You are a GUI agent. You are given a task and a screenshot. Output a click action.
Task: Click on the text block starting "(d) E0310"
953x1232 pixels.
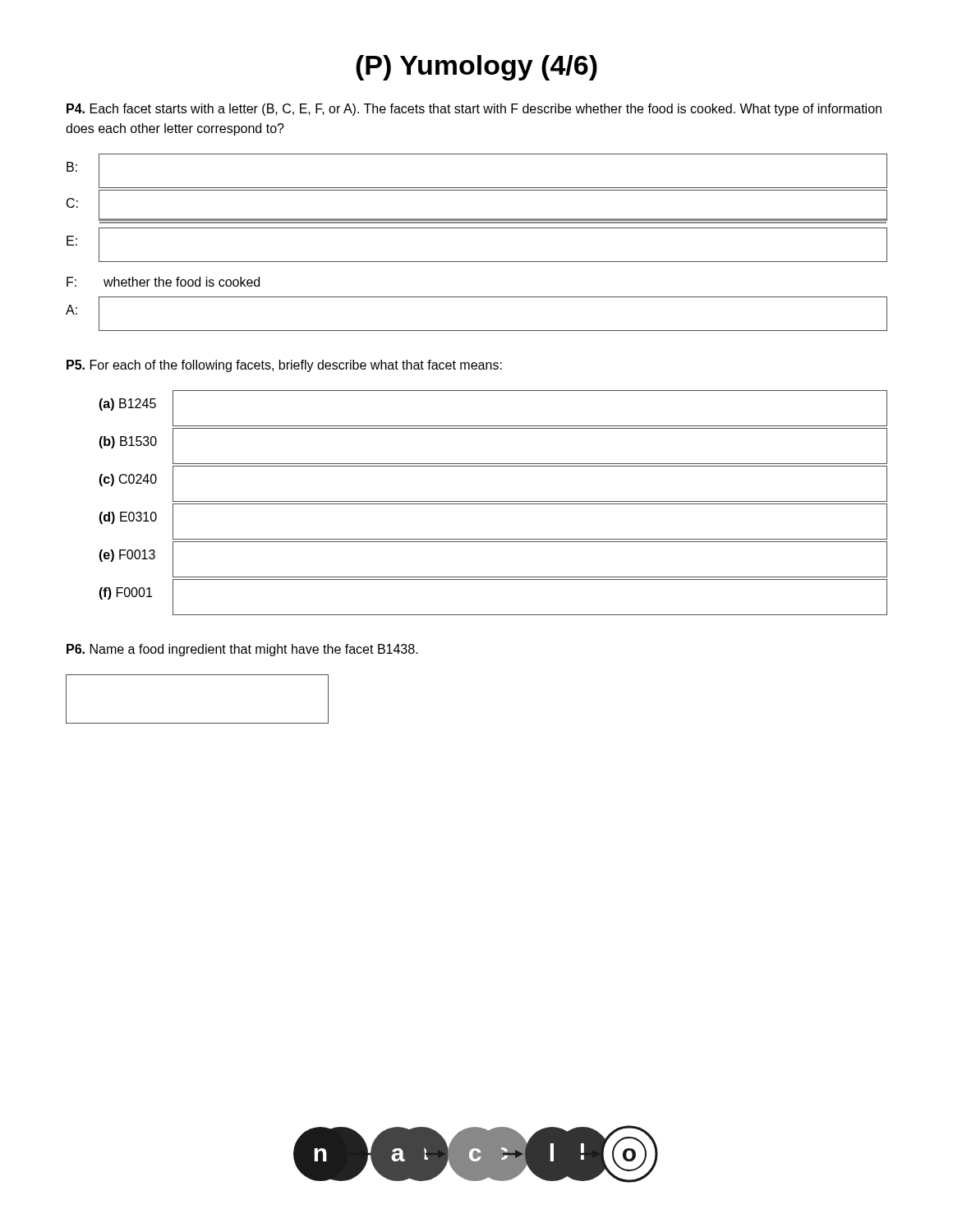tap(493, 522)
